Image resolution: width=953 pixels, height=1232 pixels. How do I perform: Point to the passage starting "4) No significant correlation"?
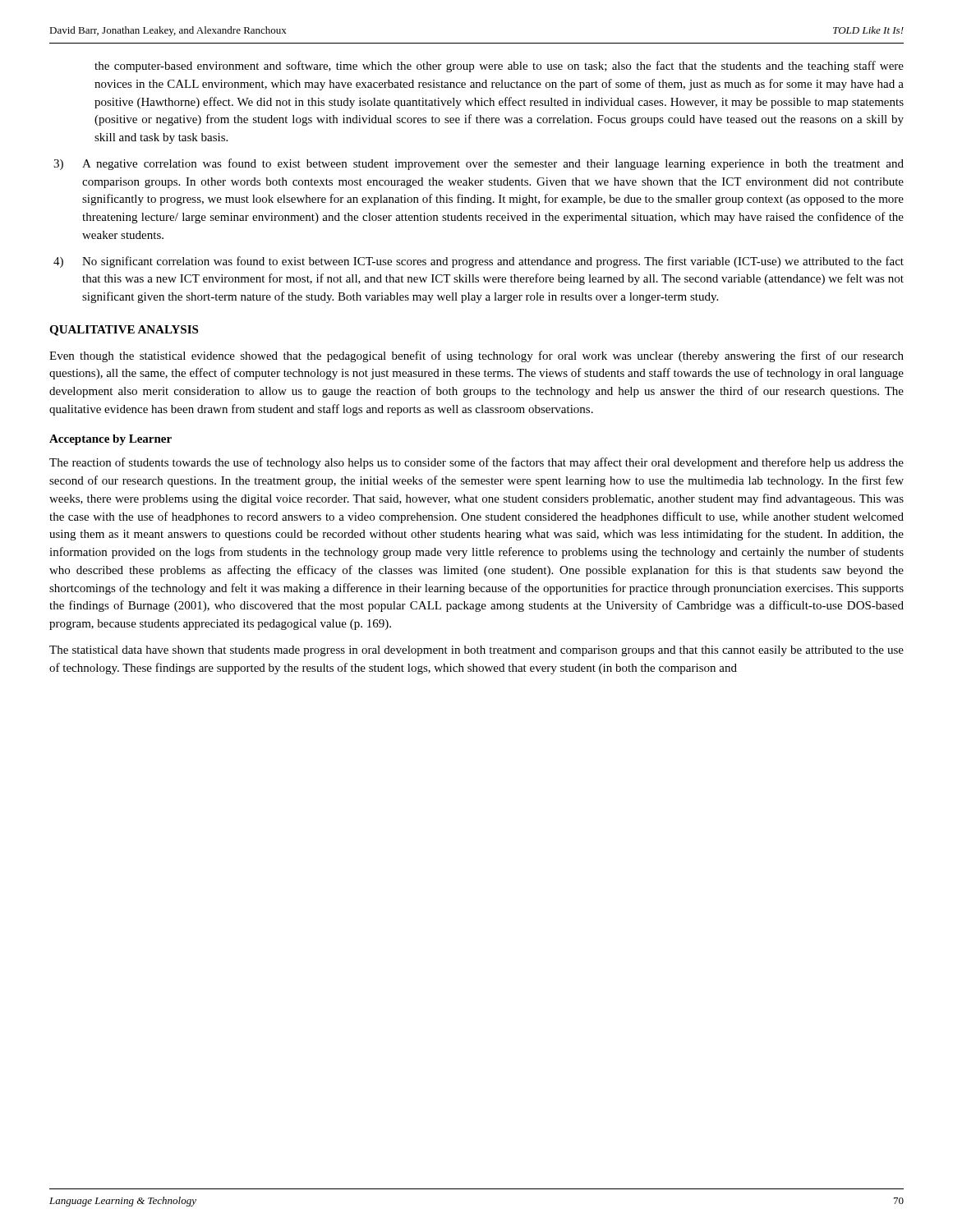[x=476, y=279]
